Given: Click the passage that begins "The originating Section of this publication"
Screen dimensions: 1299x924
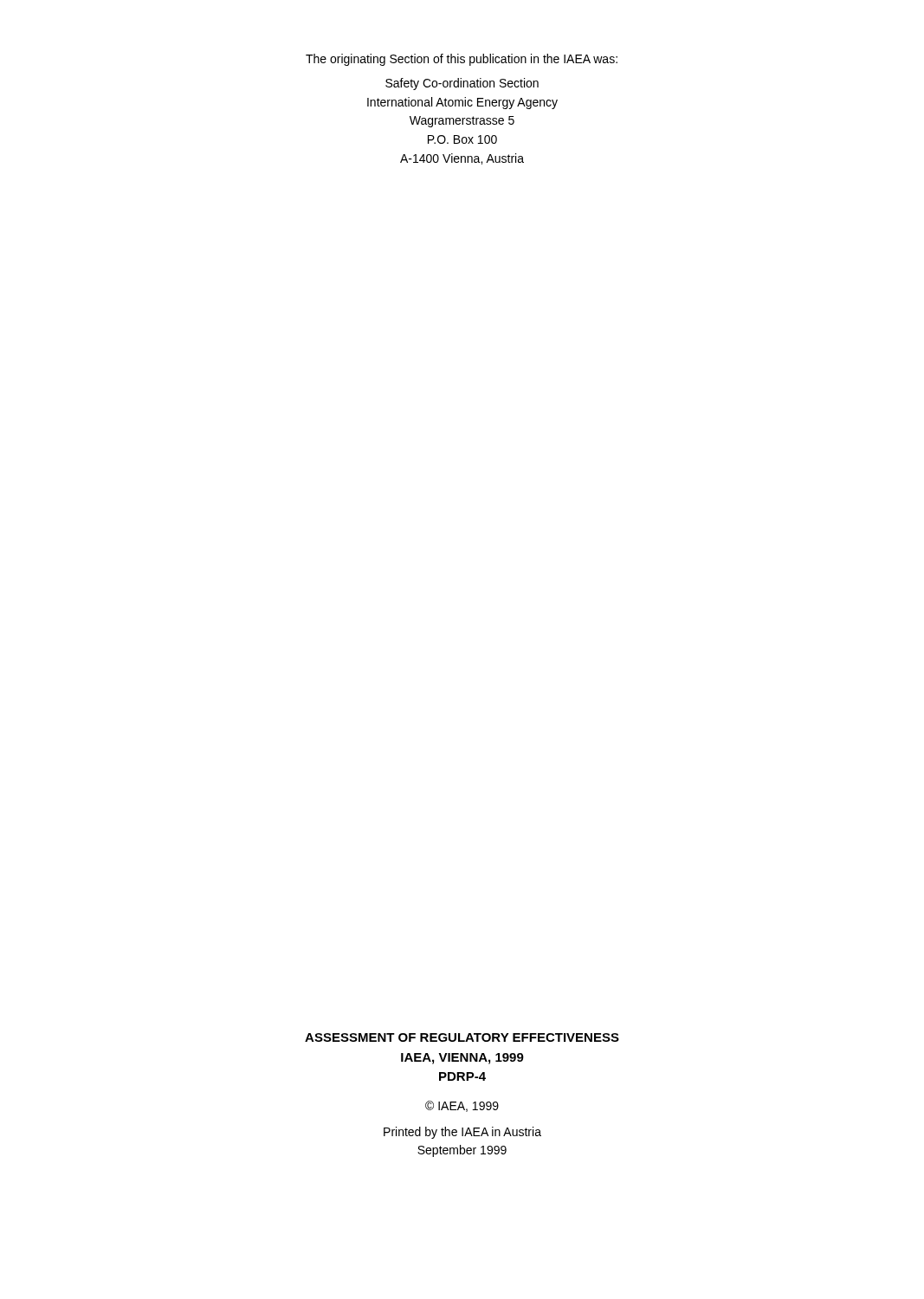Looking at the screenshot, I should click(x=462, y=59).
